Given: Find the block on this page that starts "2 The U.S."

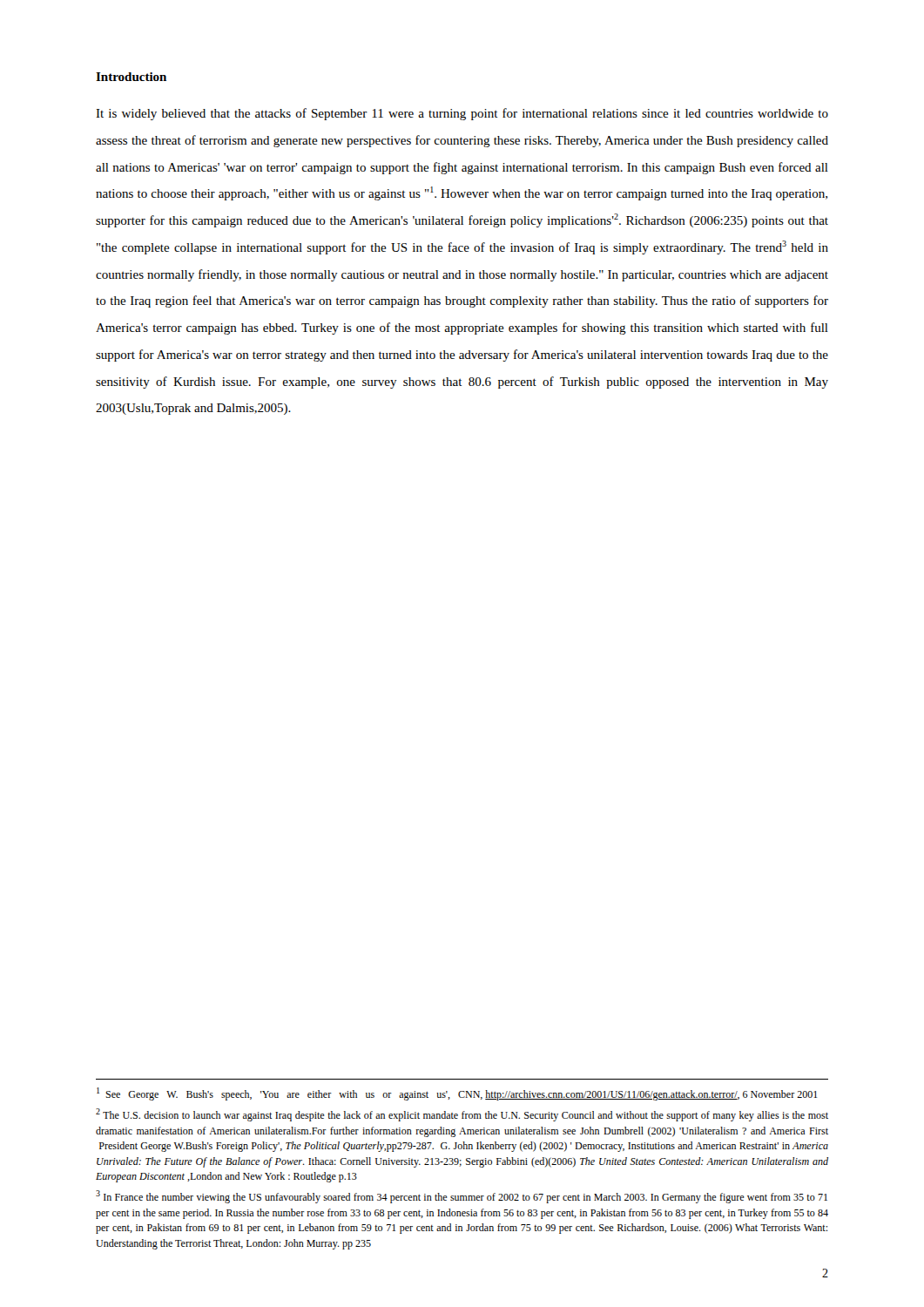Looking at the screenshot, I should tap(462, 1145).
